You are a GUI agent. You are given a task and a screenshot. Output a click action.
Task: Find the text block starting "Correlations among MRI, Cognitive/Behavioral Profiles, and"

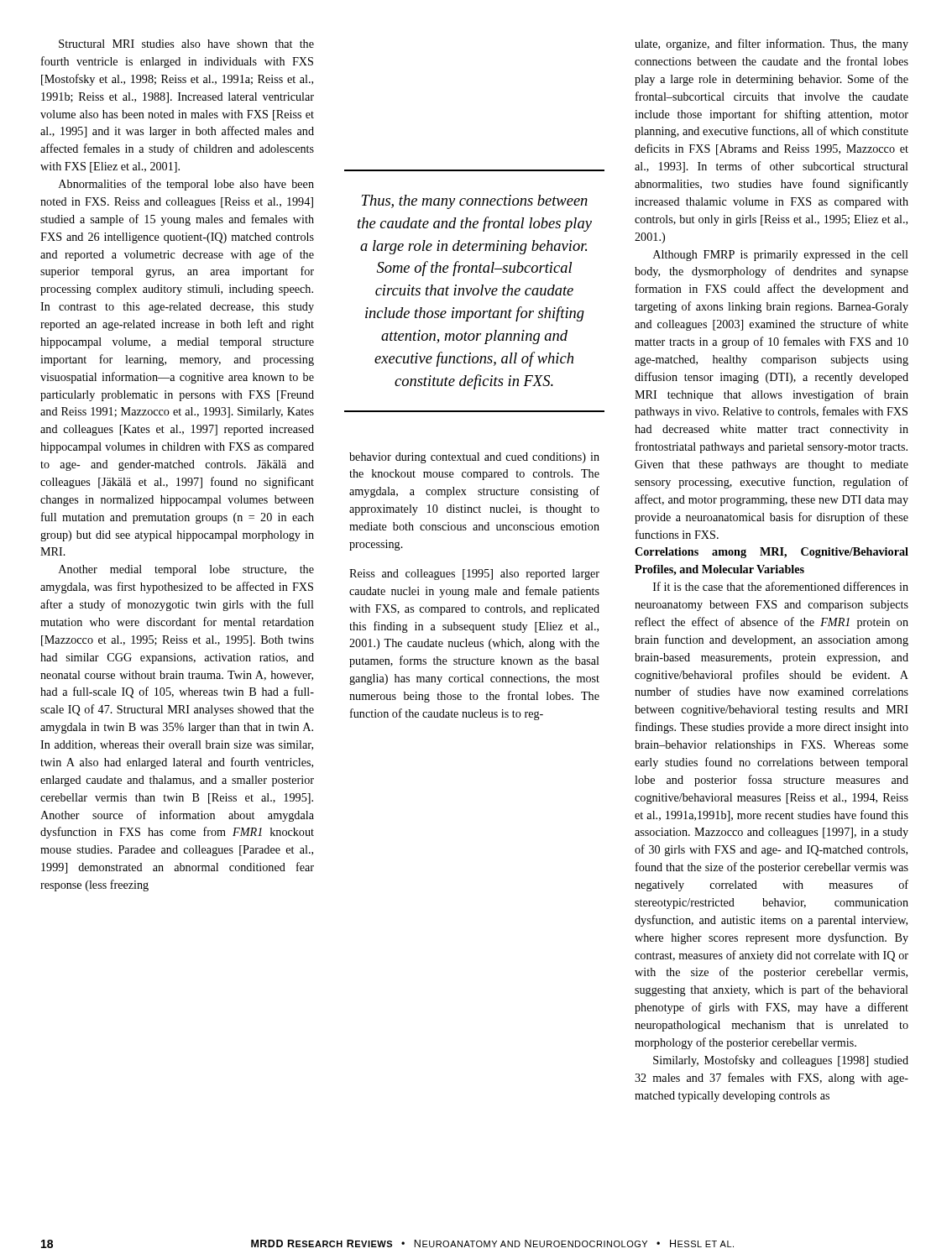pyautogui.click(x=772, y=561)
